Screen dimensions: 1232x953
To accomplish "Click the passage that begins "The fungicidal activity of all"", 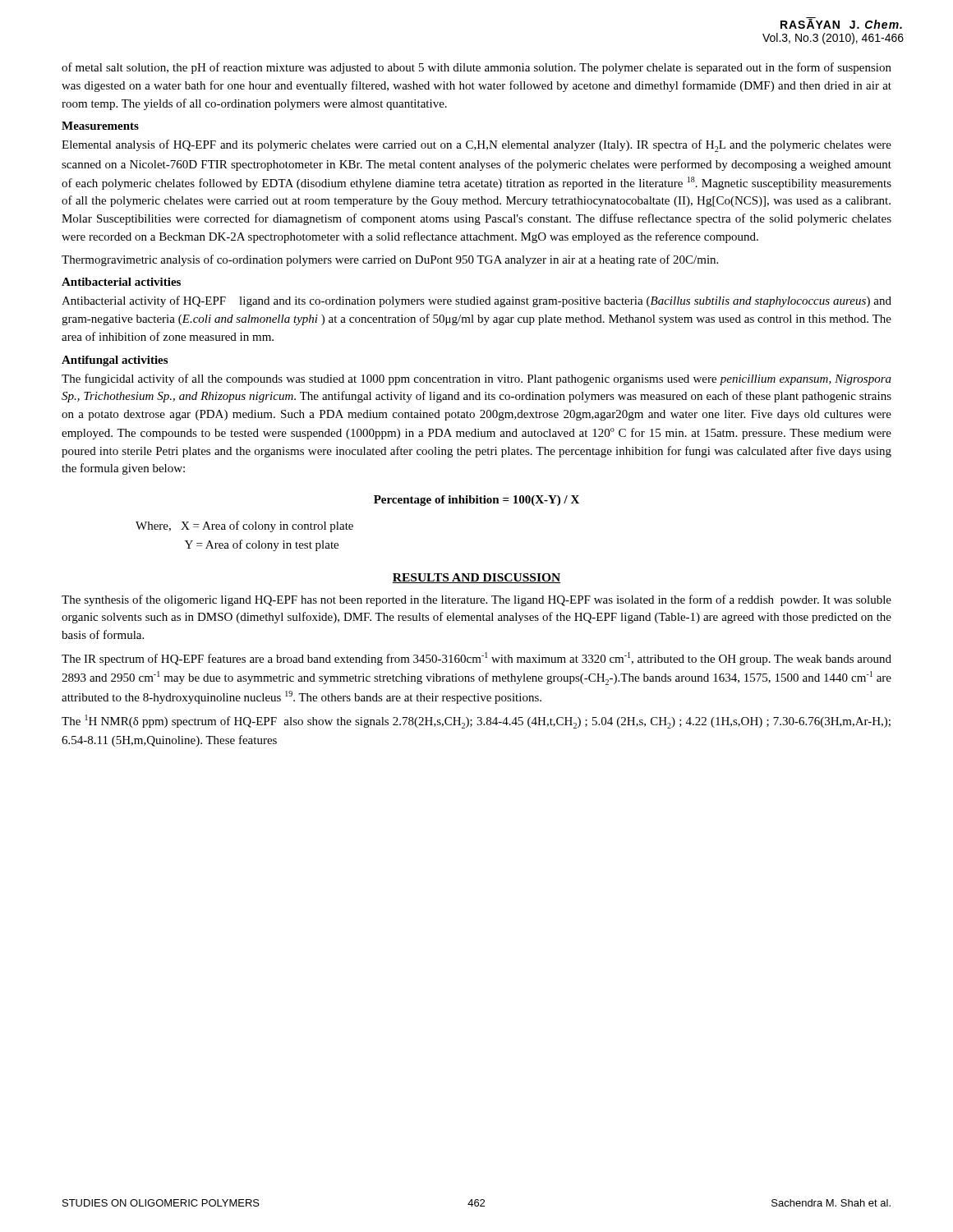I will click(x=476, y=424).
